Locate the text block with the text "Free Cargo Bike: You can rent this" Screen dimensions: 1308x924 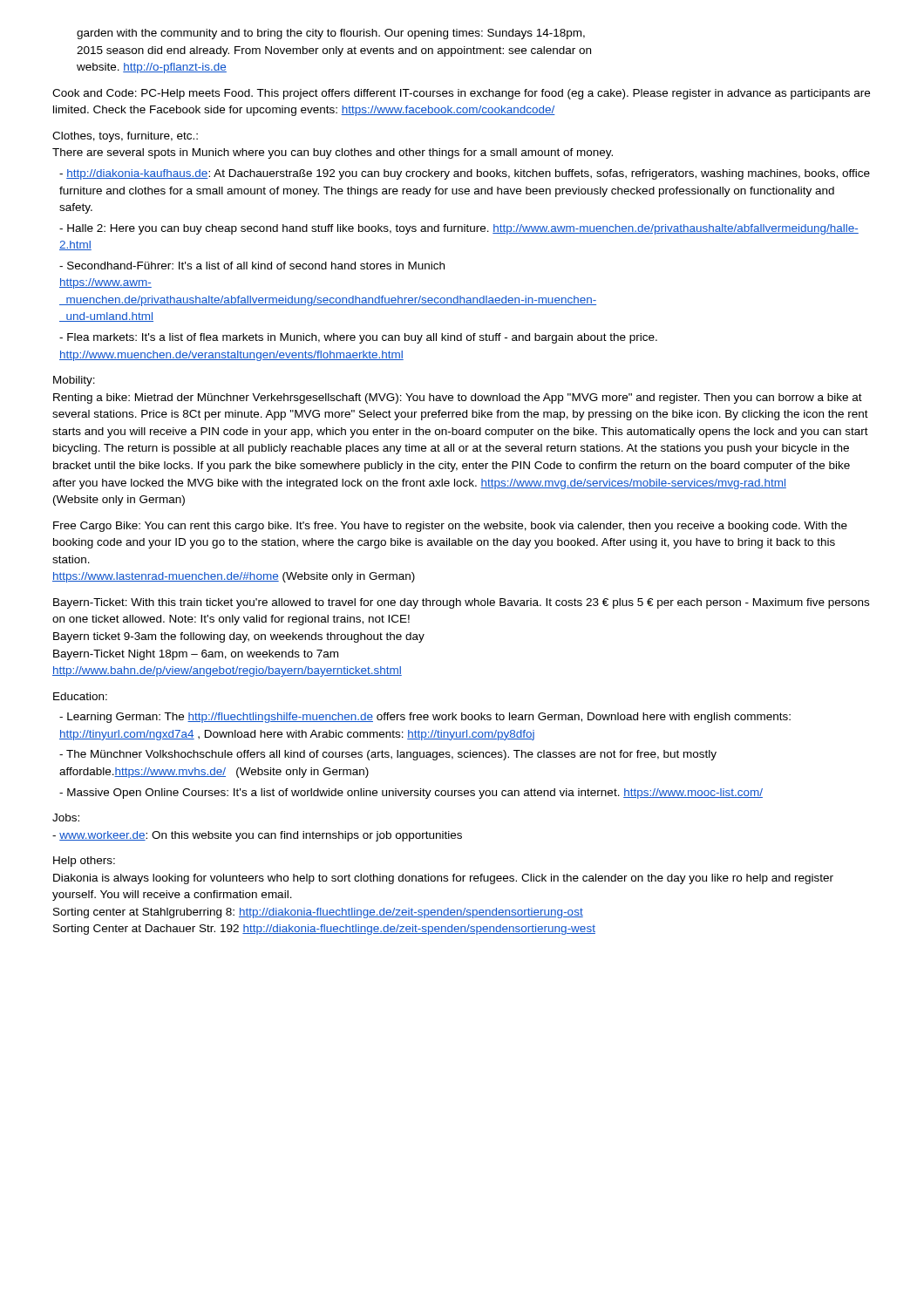pyautogui.click(x=450, y=551)
